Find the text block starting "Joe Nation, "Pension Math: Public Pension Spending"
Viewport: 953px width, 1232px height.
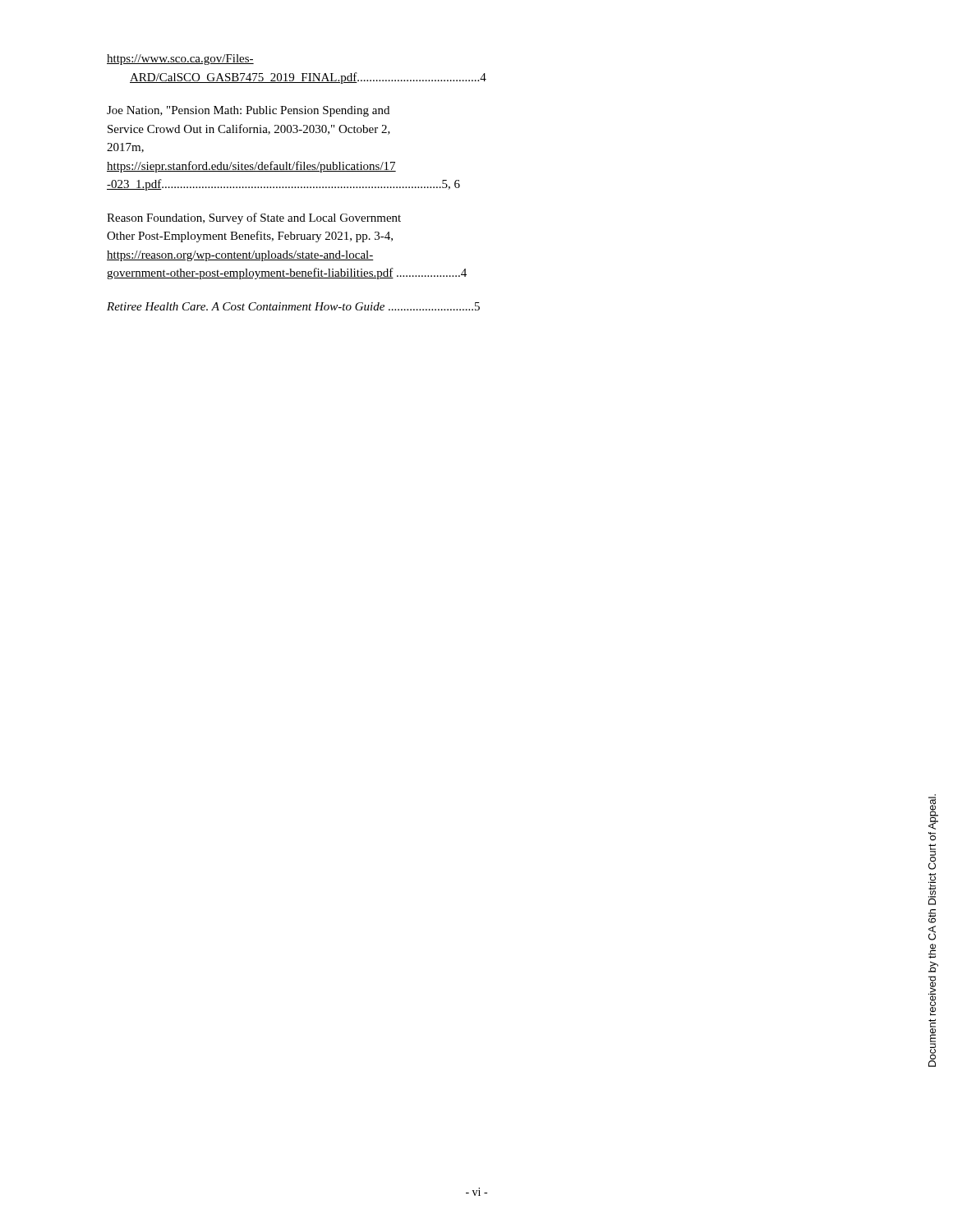(248, 111)
